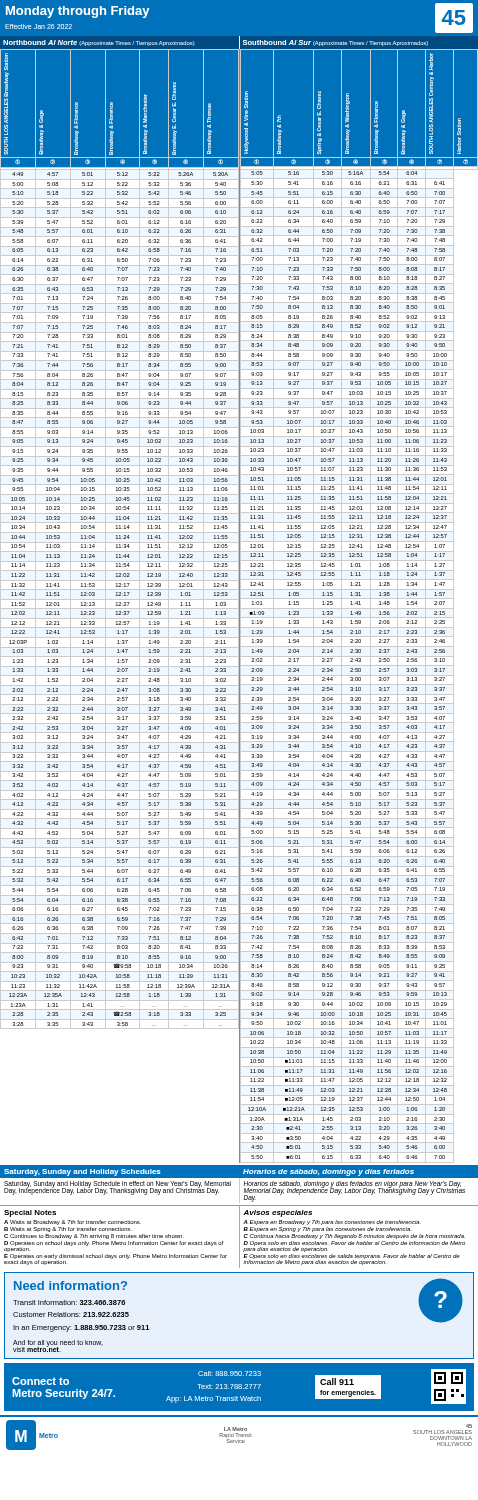Image resolution: width=478 pixels, height=1500 pixels.
Task: Navigate to the block starting "Call: 888.950.7233 Text: 213.788.2777 App: LA Metro Transit"
Action: coord(213,1386)
